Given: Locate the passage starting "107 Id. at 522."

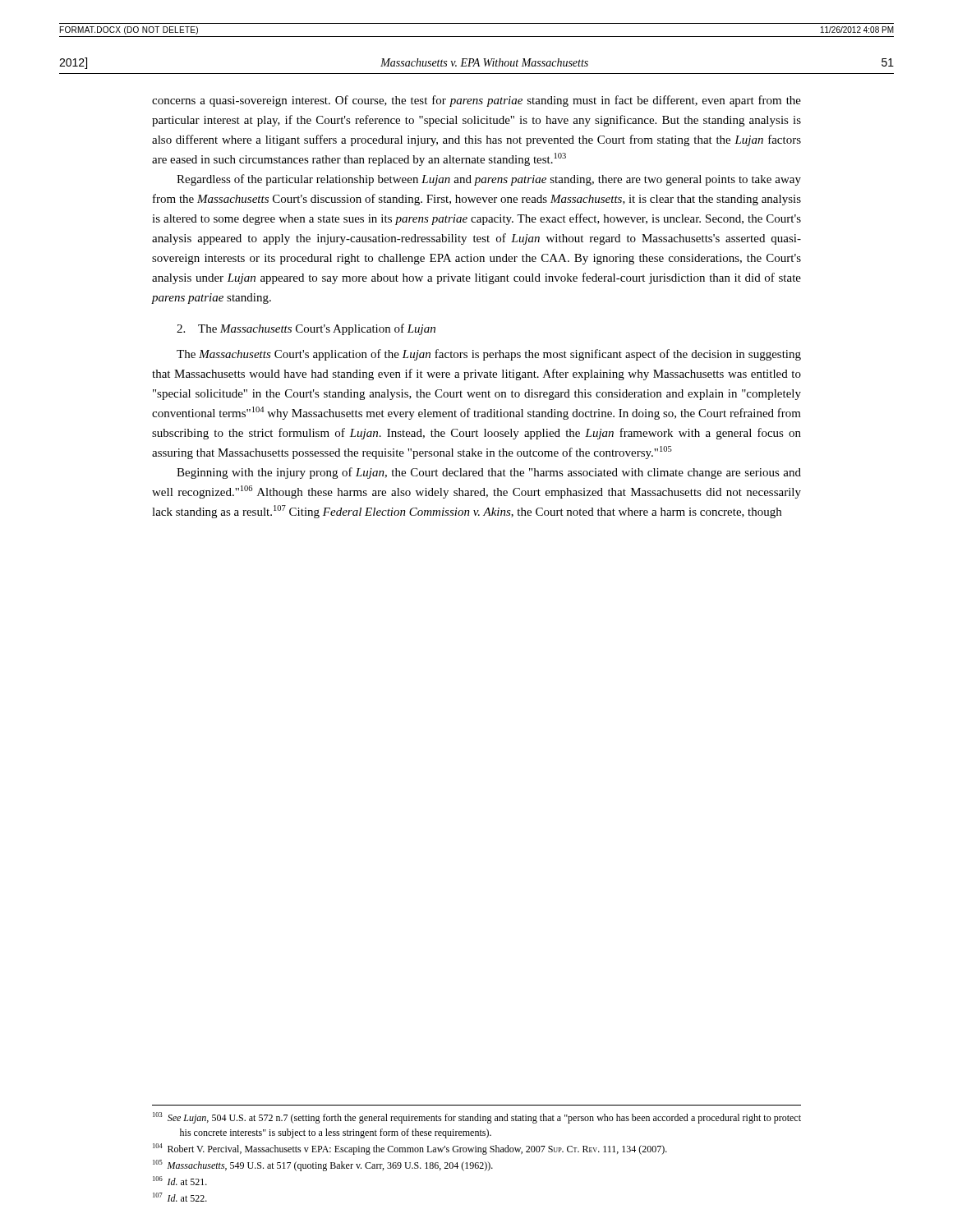Looking at the screenshot, I should point(180,1198).
